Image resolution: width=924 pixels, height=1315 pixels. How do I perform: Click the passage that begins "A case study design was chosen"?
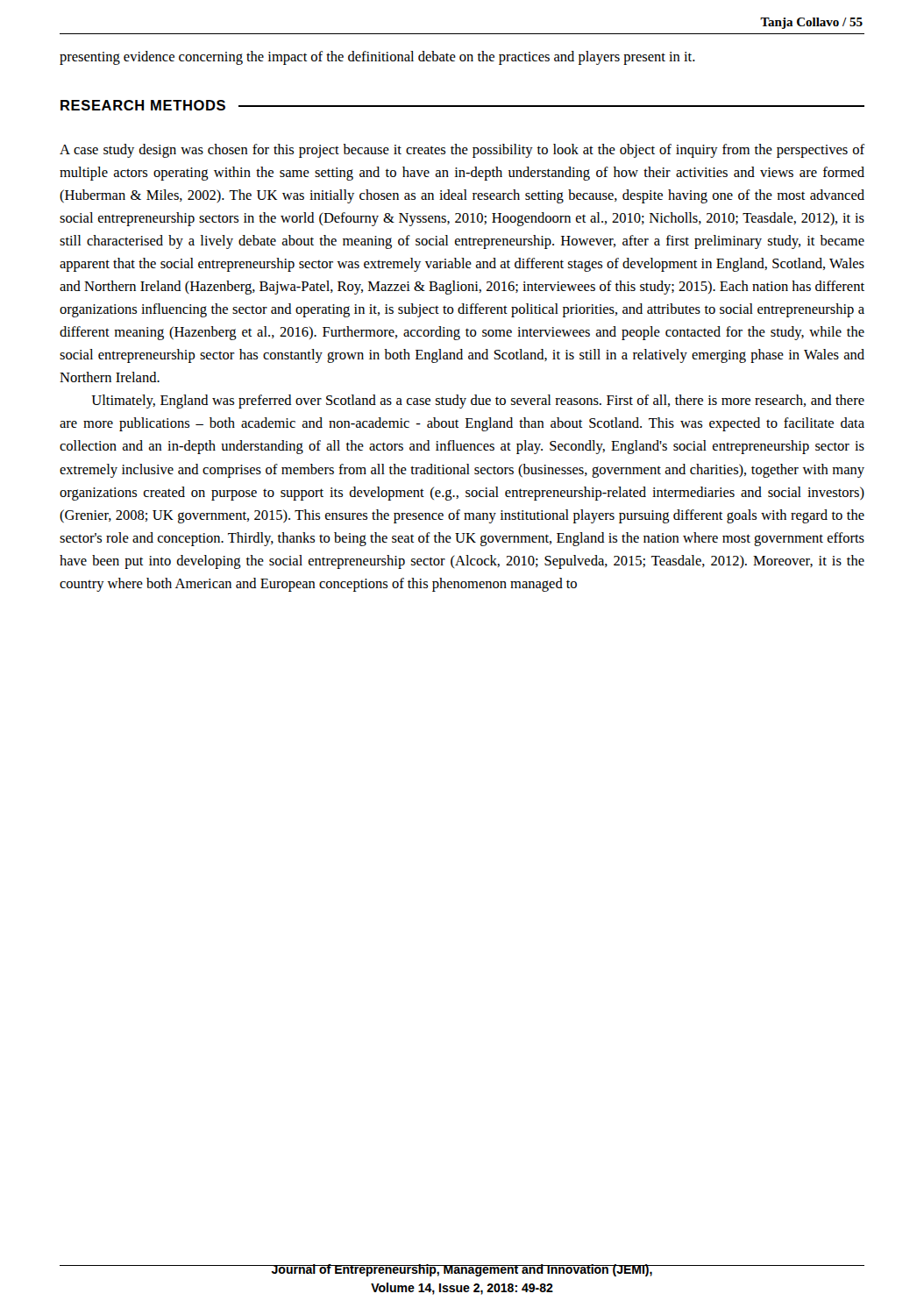point(462,367)
